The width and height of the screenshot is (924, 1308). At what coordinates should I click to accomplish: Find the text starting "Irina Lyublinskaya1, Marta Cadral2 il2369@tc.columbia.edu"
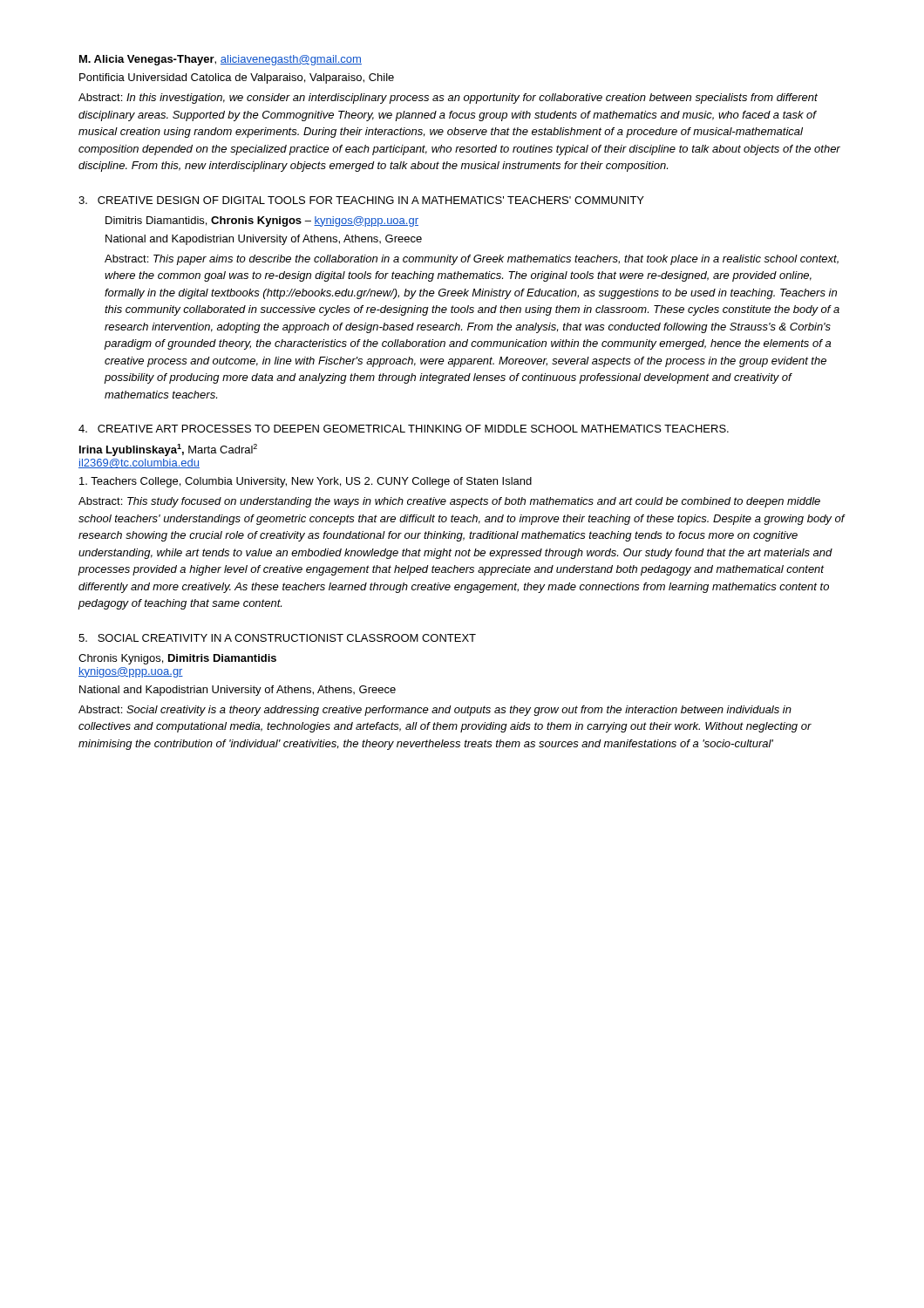tap(168, 456)
